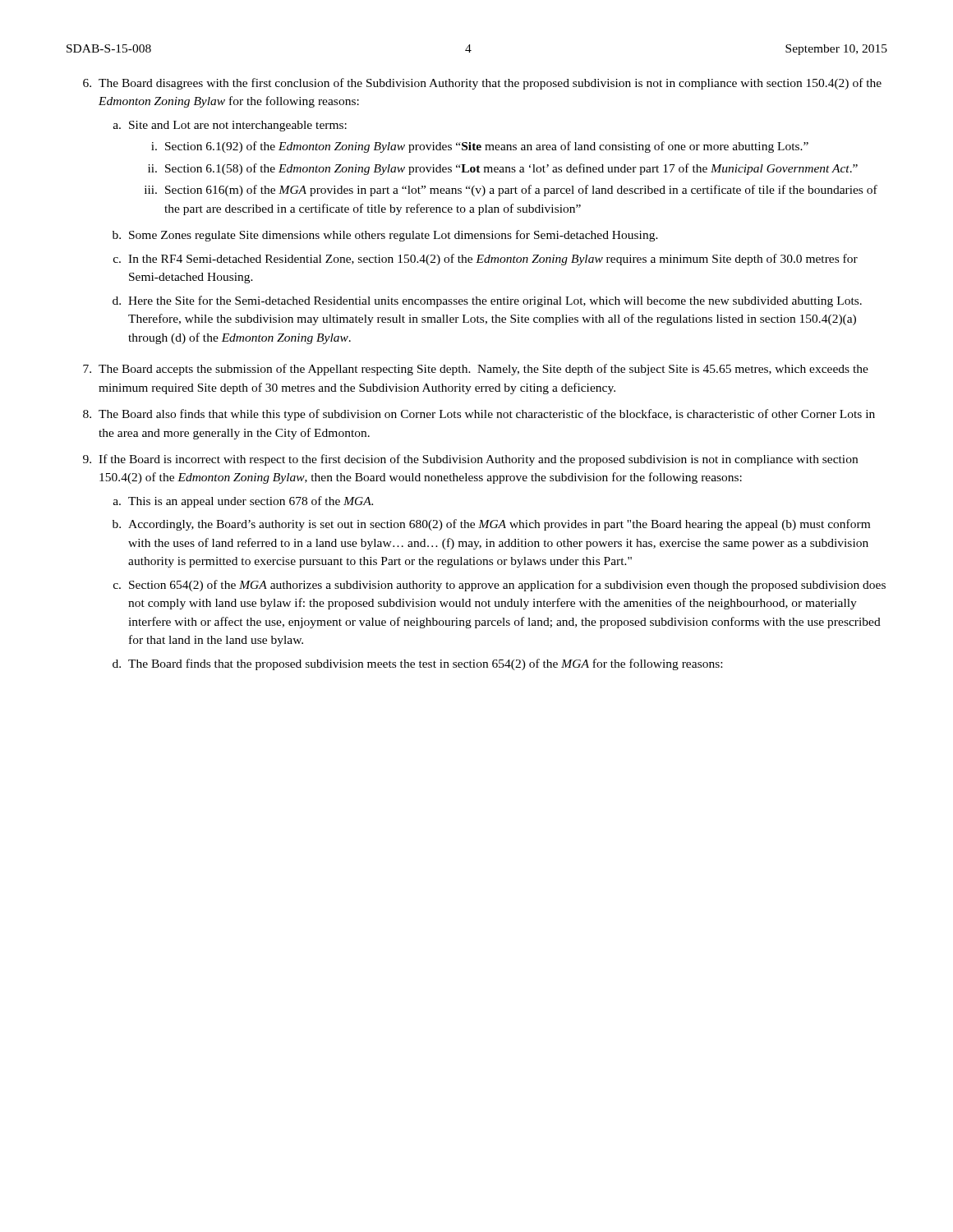Locate the text block starting "d. Here the Site"
The image size is (953, 1232).
pyautogui.click(x=493, y=319)
